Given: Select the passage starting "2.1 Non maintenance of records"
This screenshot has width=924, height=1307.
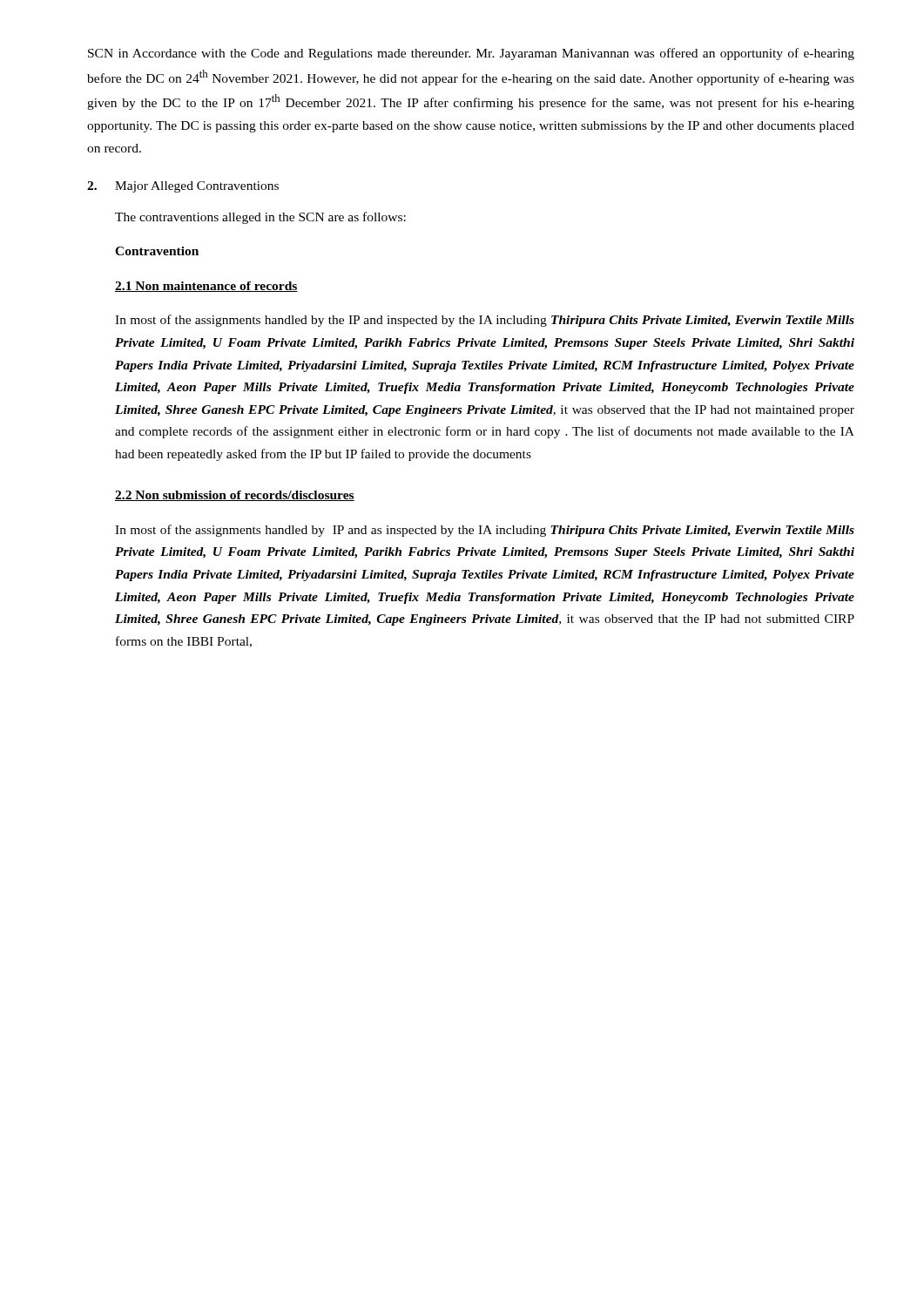Looking at the screenshot, I should pyautogui.click(x=206, y=285).
